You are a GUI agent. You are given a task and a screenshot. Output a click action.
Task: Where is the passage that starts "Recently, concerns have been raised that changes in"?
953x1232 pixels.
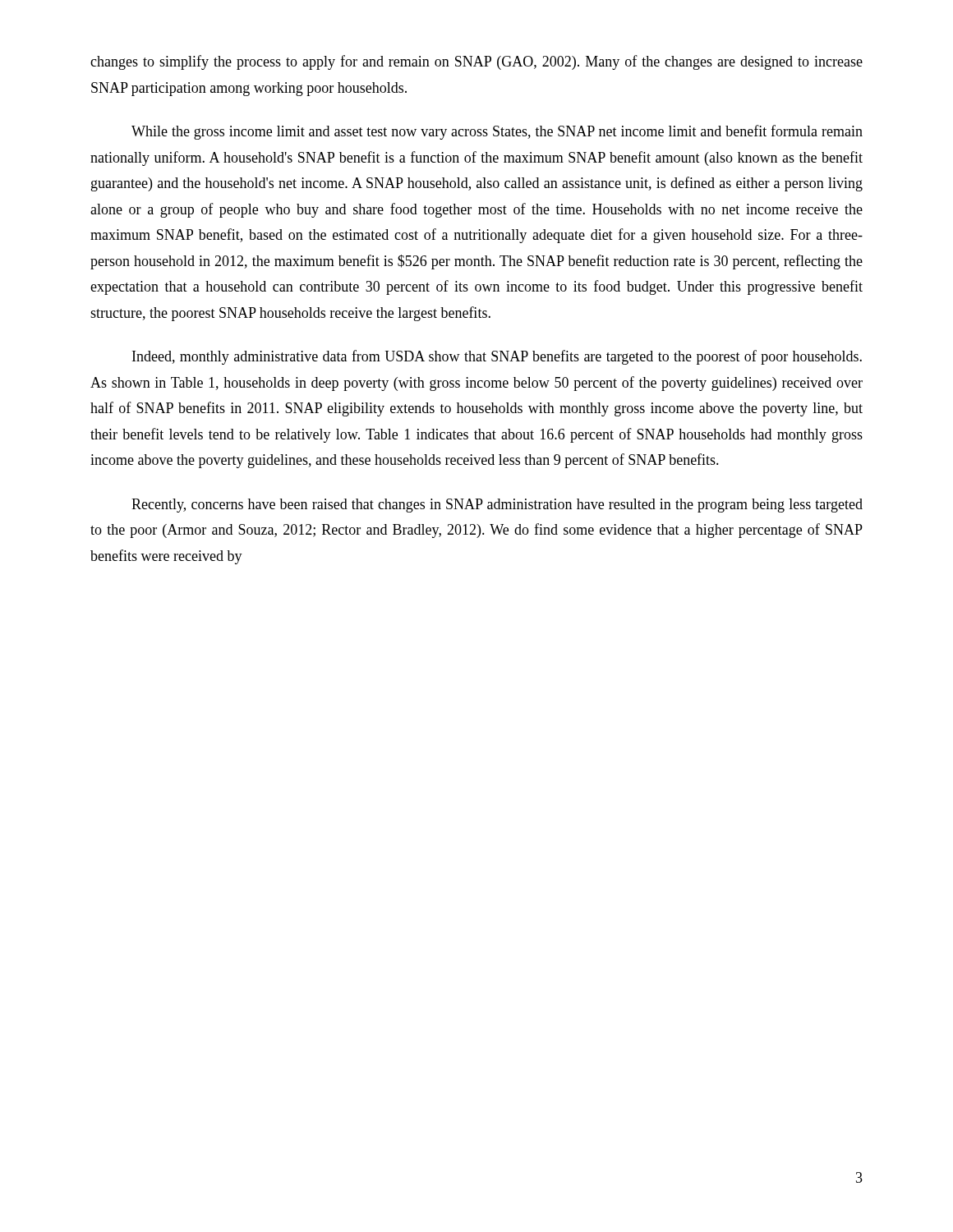476,530
